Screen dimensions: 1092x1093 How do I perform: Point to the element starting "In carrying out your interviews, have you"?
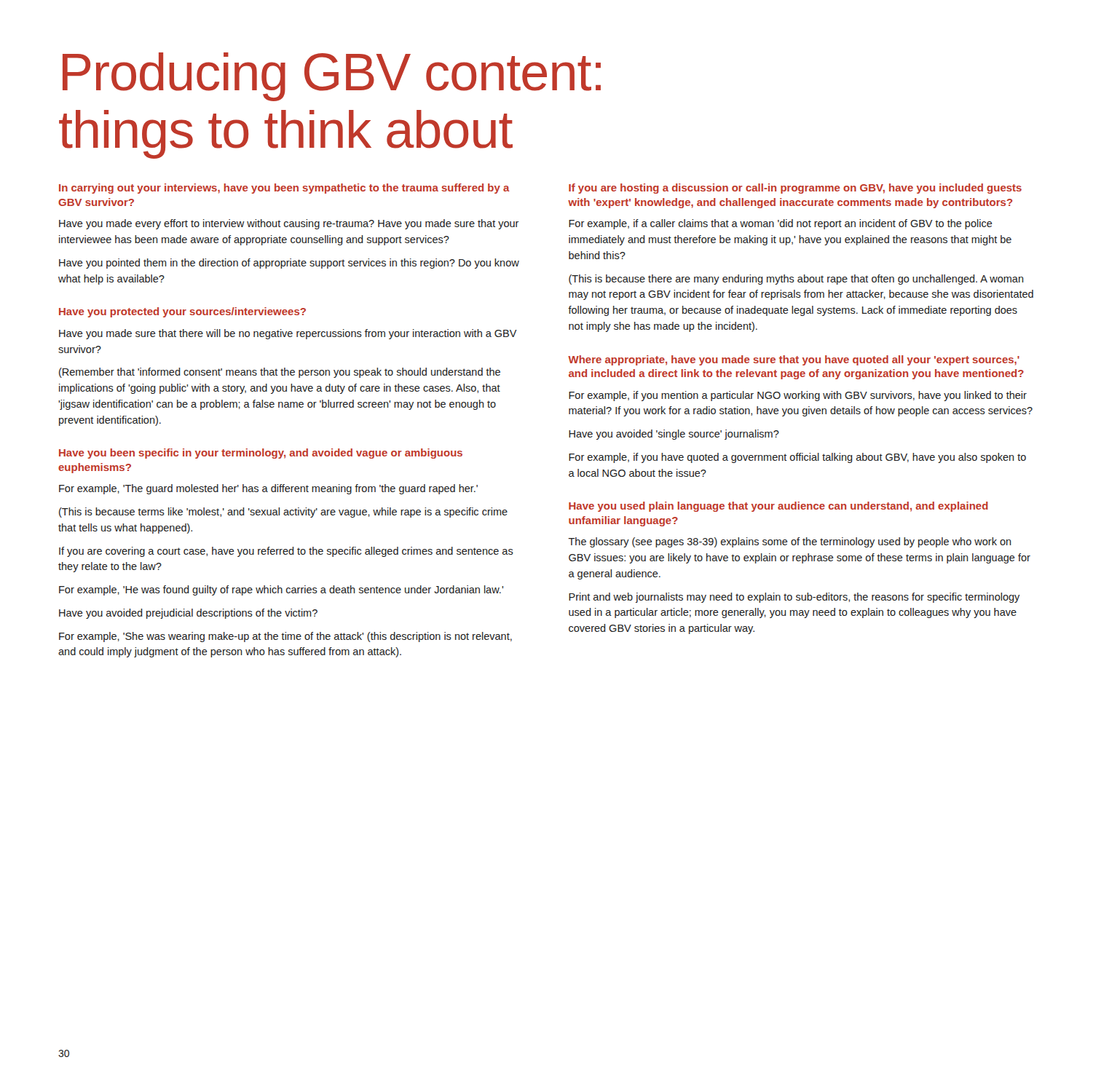coord(284,195)
